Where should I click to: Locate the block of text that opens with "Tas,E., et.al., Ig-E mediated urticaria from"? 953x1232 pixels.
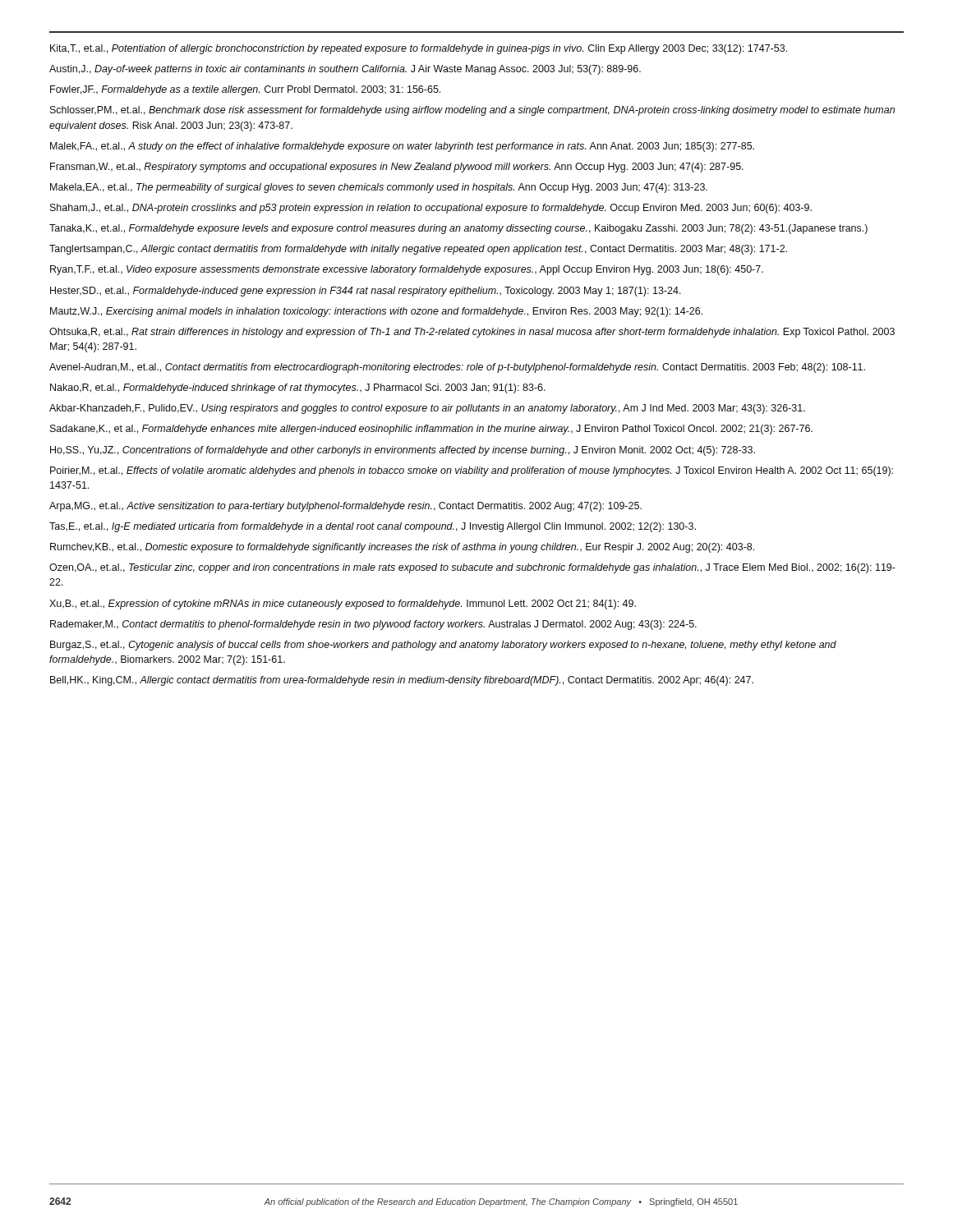pyautogui.click(x=373, y=526)
